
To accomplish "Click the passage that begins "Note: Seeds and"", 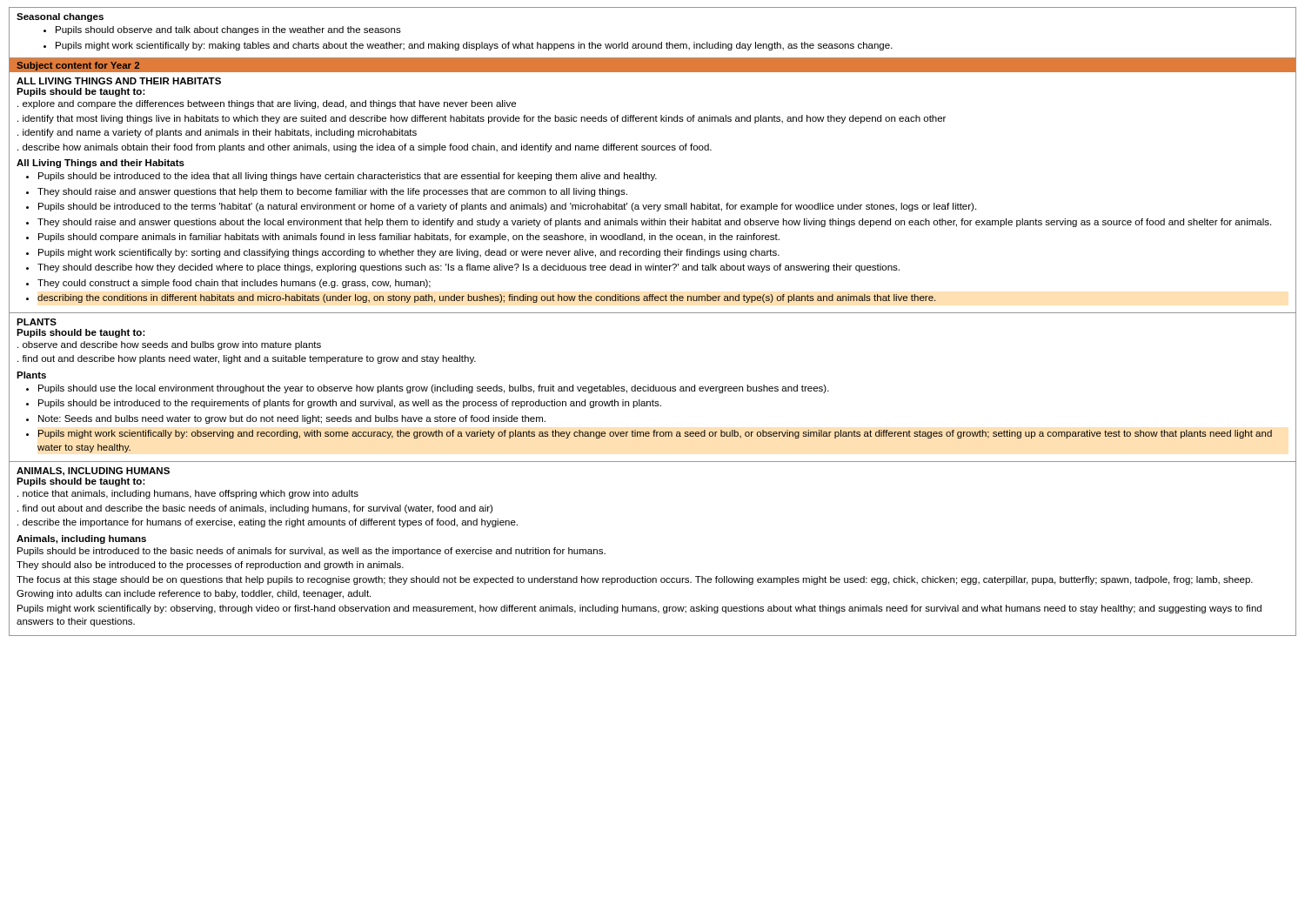I will coord(292,418).
